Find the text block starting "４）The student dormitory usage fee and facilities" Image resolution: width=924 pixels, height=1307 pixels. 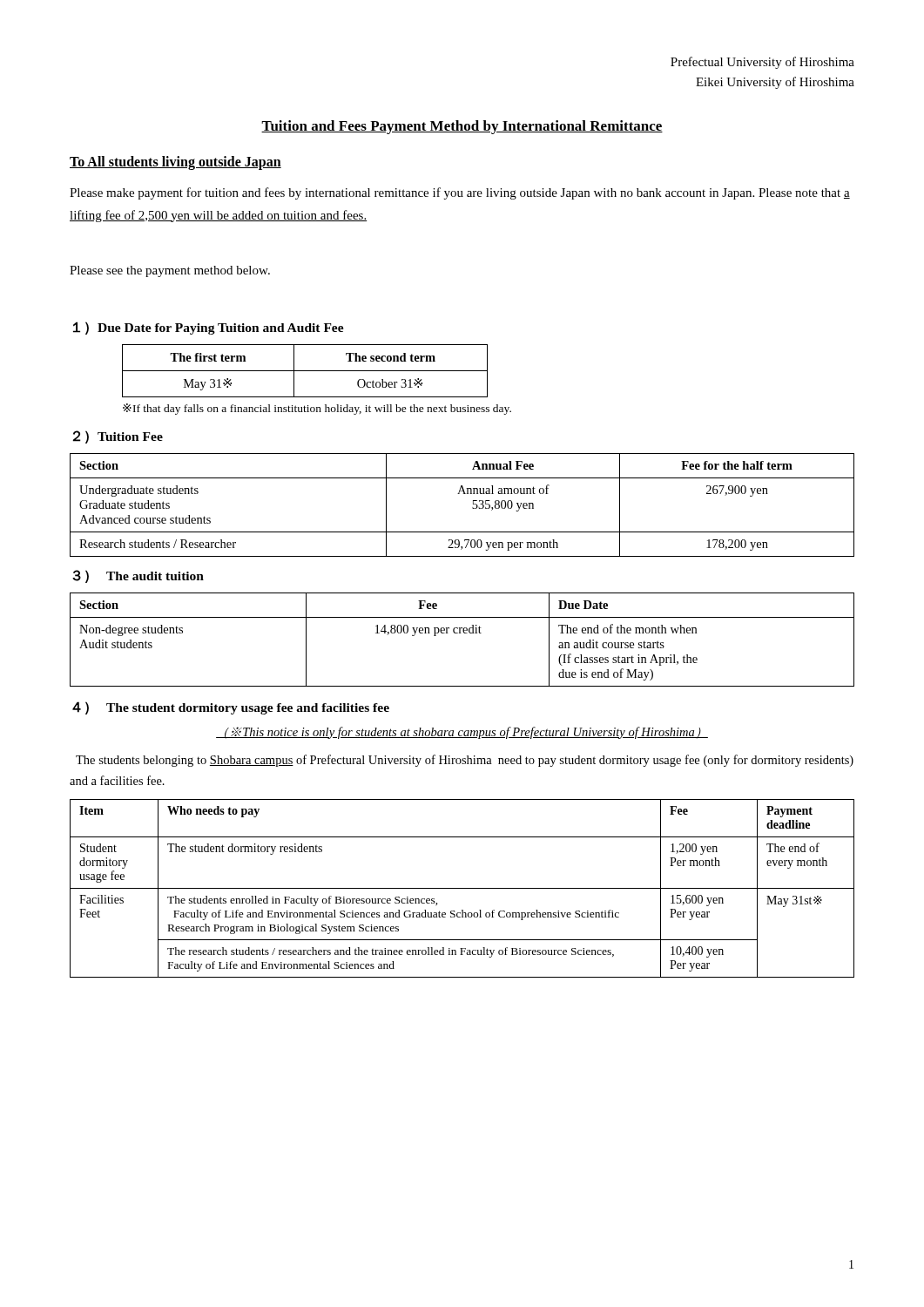tap(229, 707)
